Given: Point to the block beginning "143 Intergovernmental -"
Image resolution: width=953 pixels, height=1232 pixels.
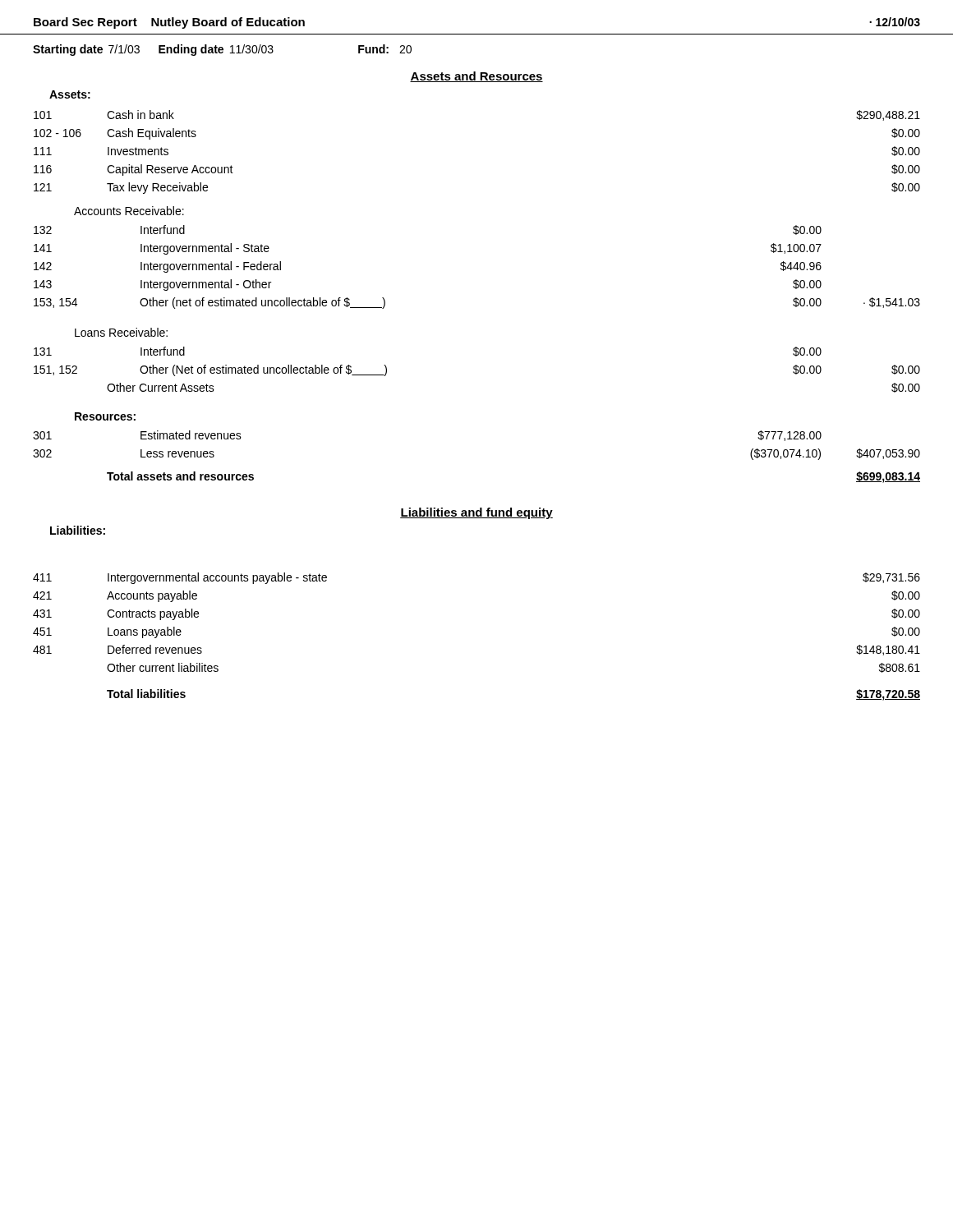Looking at the screenshot, I should coord(41,285).
